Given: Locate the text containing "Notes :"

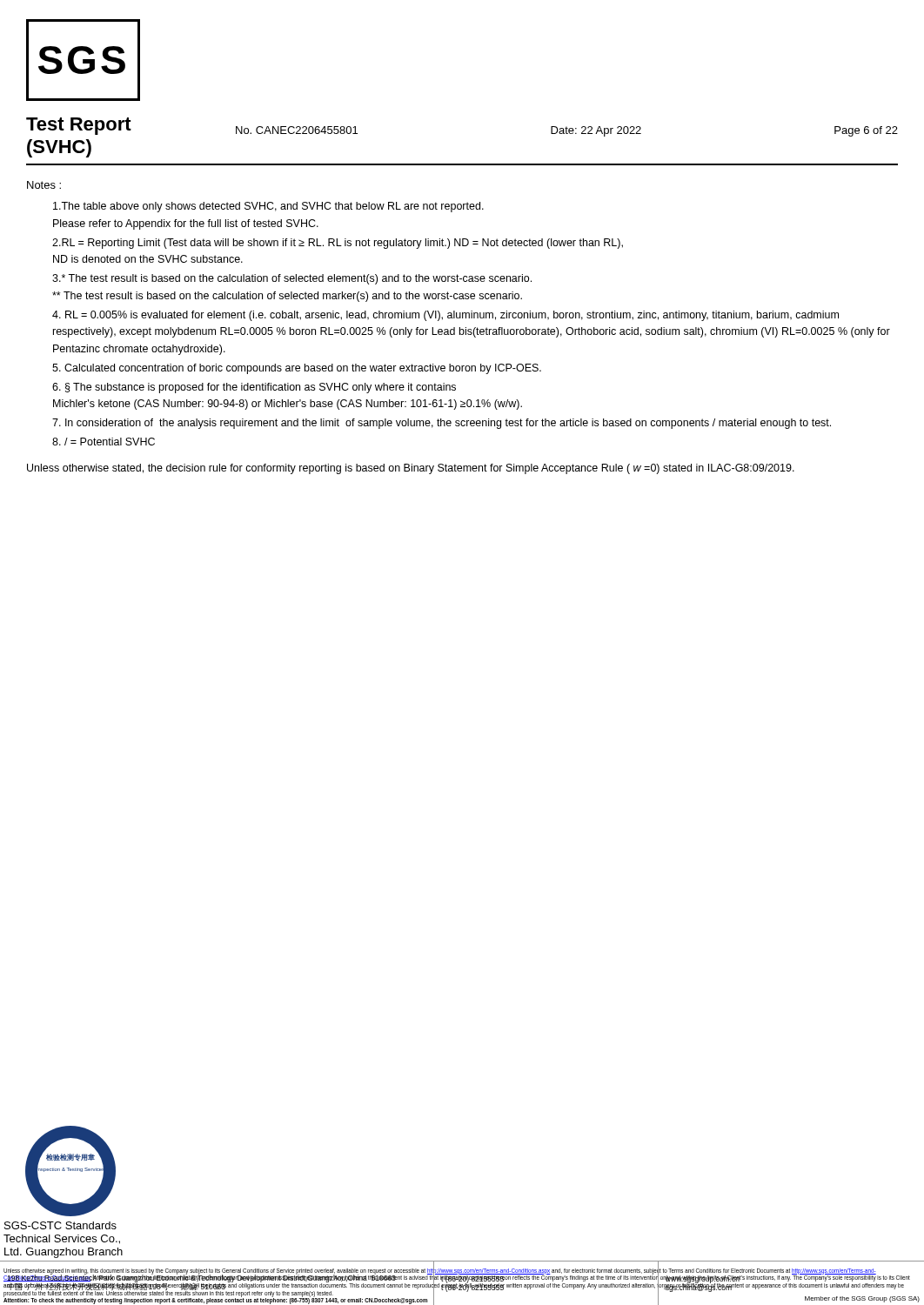Looking at the screenshot, I should coord(44,185).
